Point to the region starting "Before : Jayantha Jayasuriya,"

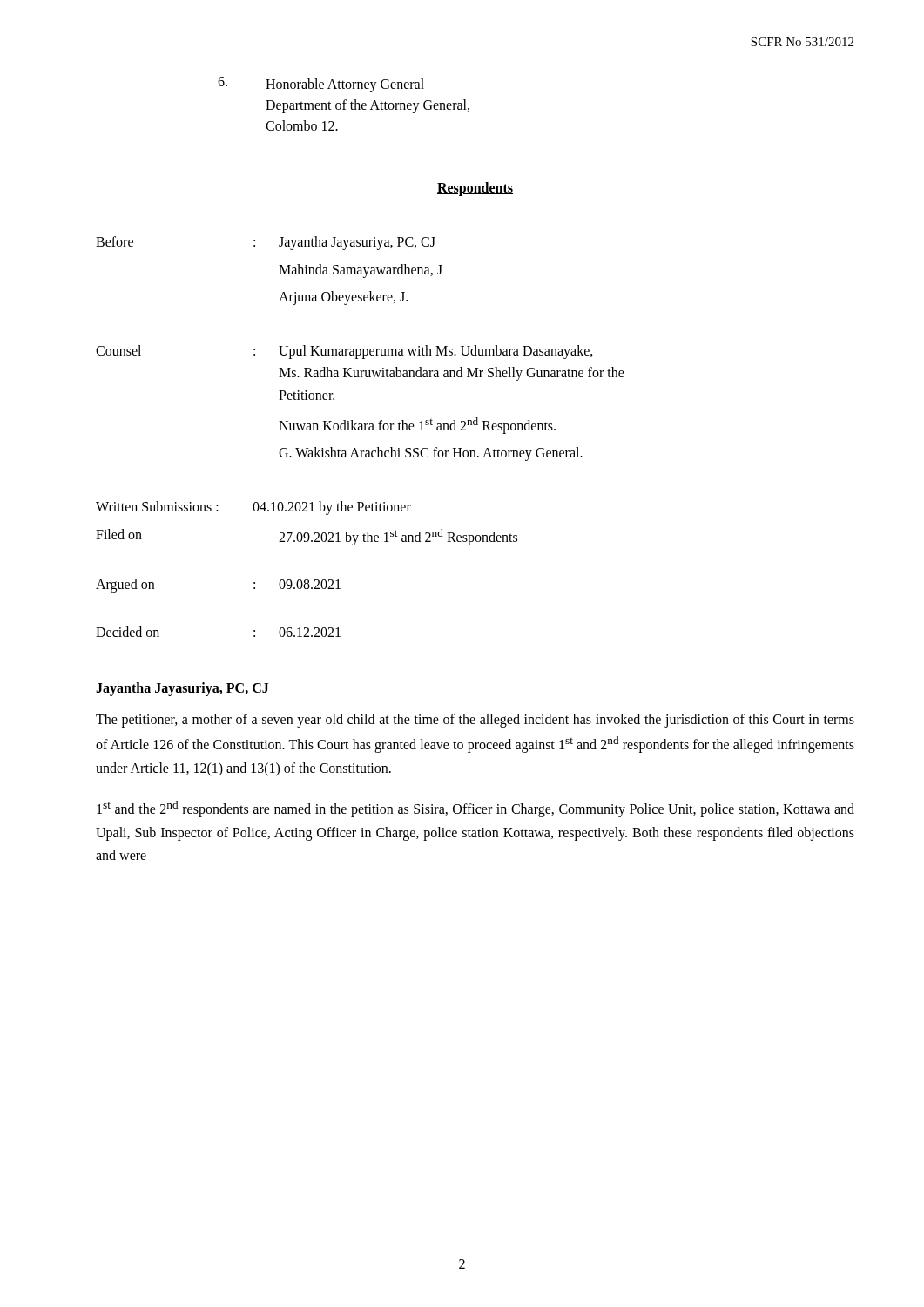pos(116,243)
